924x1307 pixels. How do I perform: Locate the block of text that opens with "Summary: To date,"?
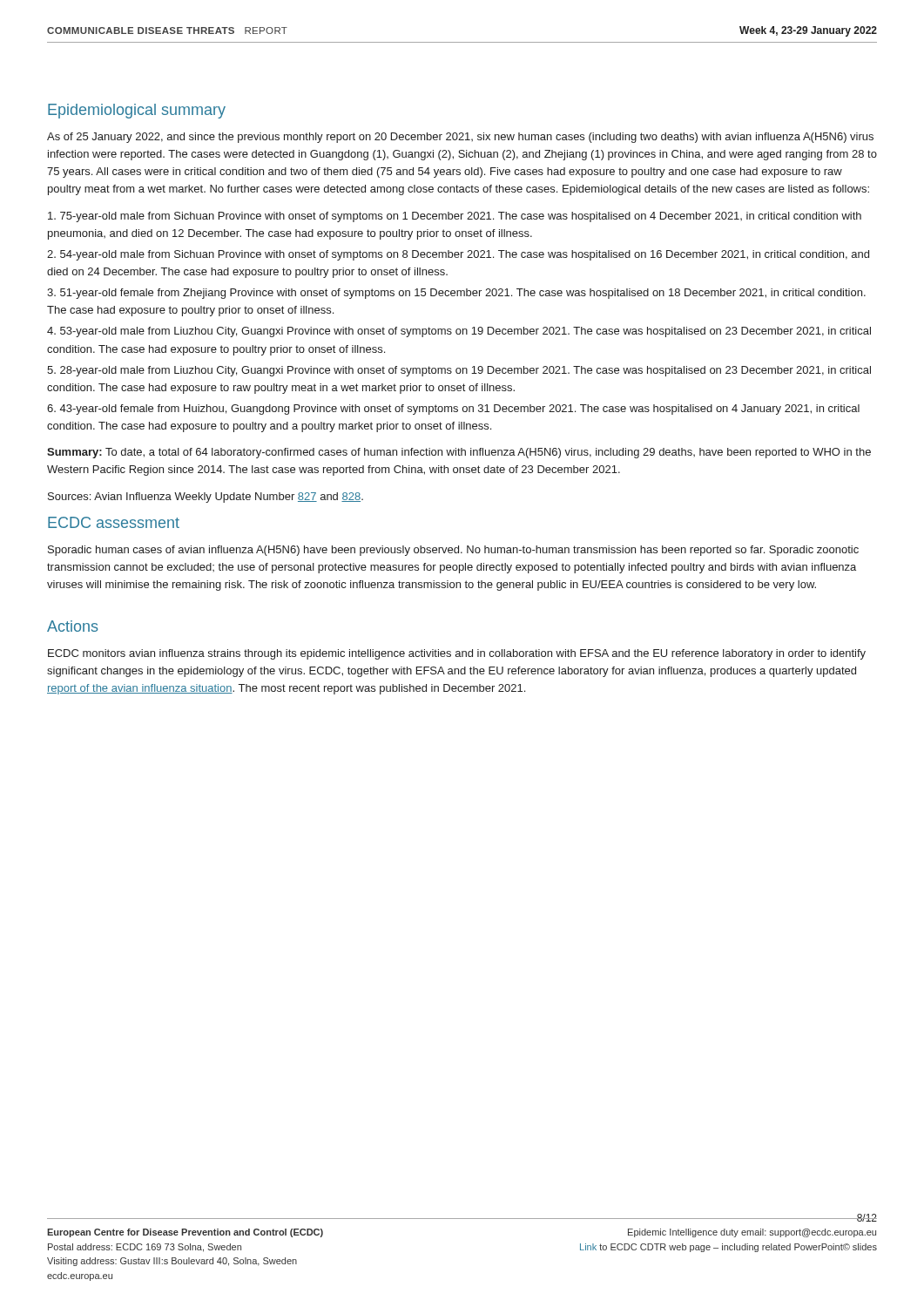pos(459,461)
